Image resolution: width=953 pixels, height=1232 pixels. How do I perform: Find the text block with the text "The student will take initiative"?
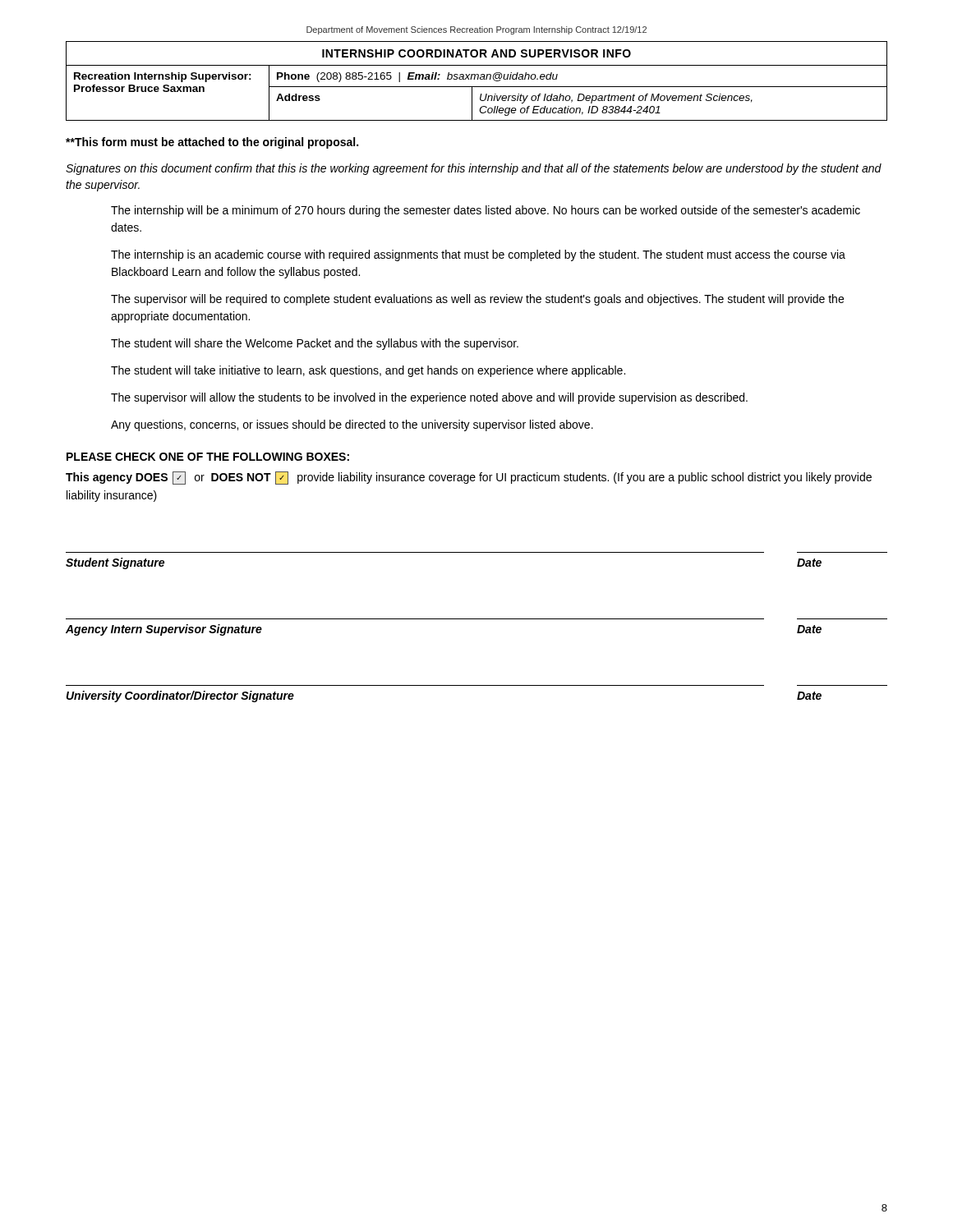coord(369,370)
